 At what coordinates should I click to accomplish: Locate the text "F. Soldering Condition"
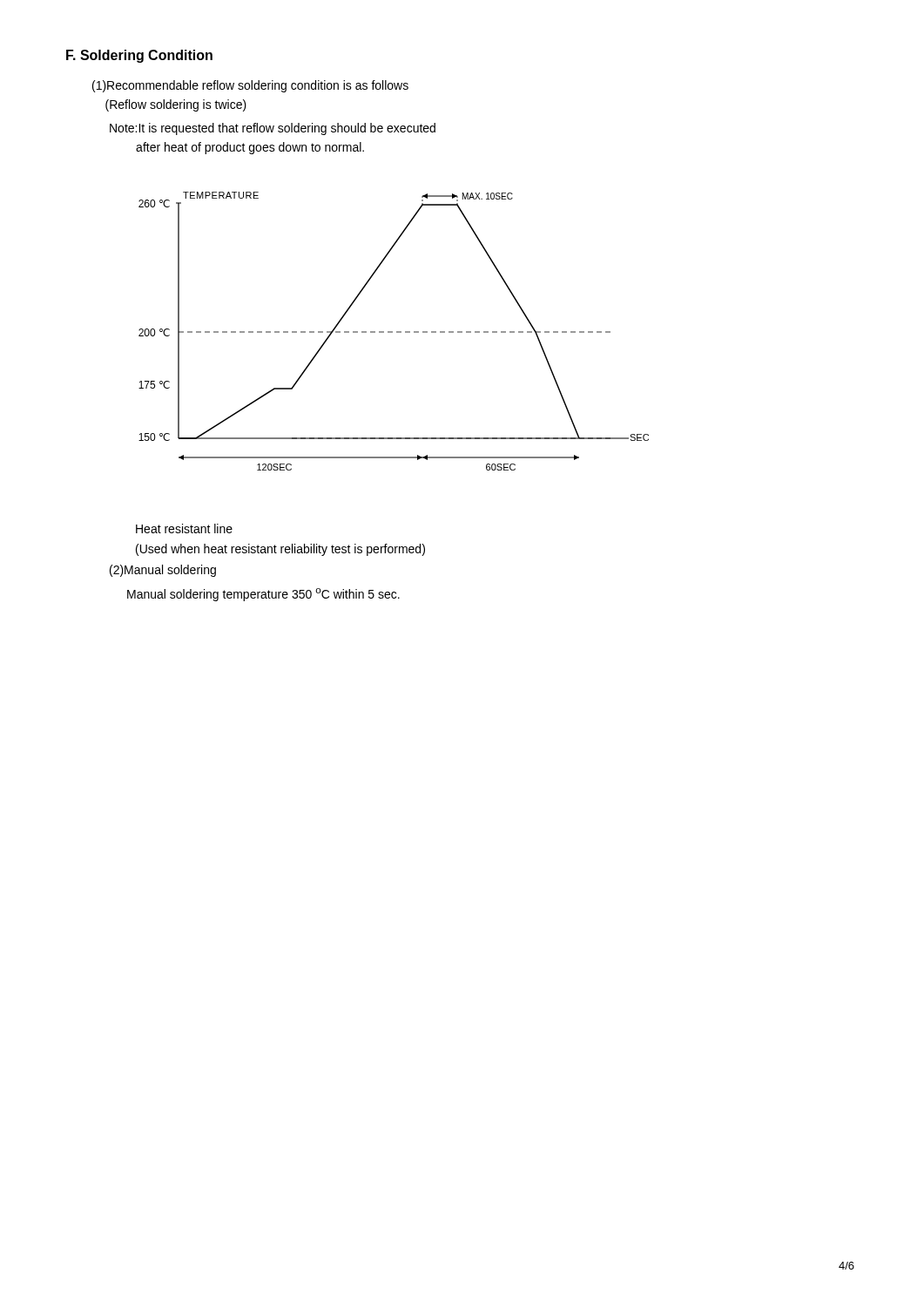[x=139, y=55]
